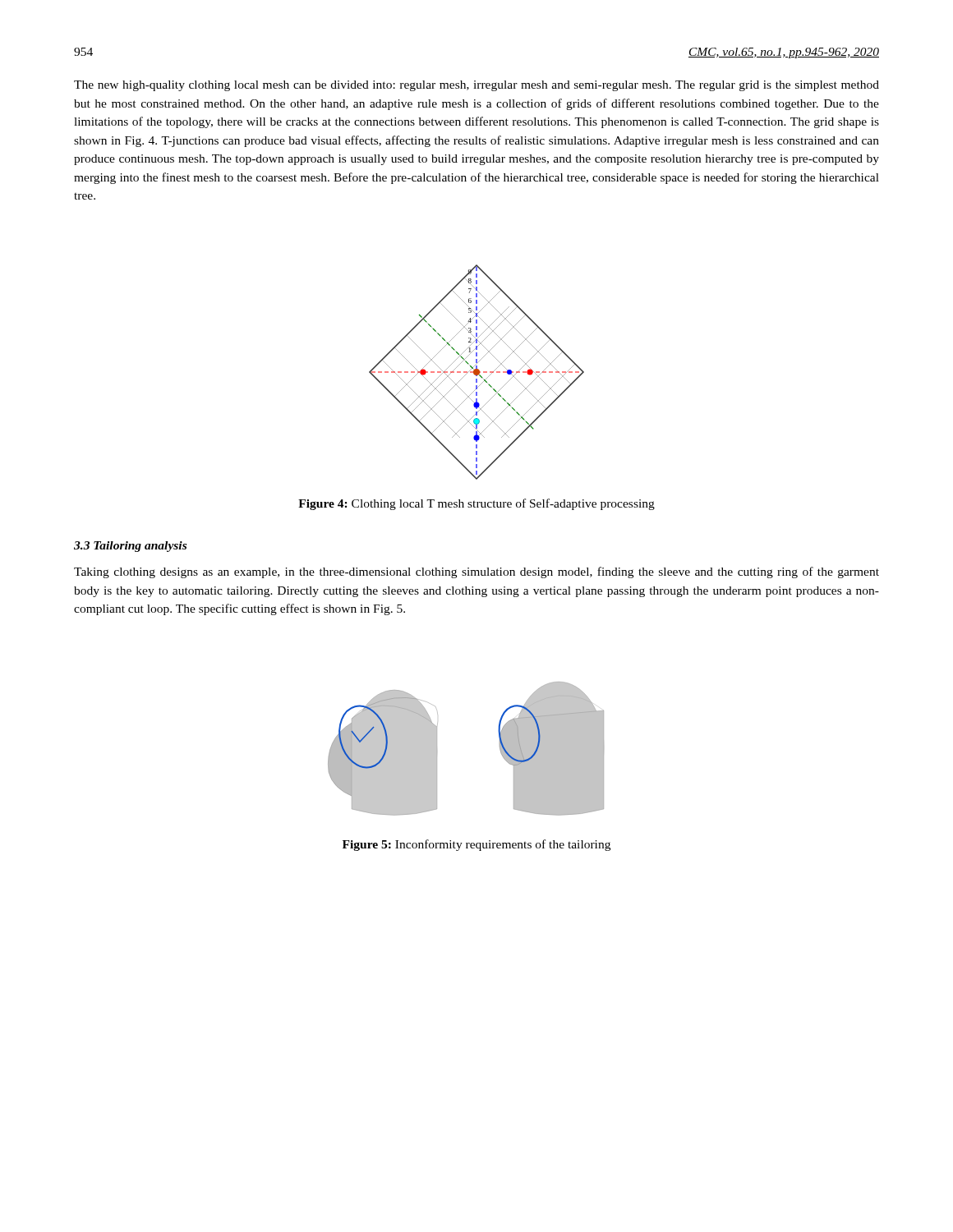Screen dimensions: 1232x953
Task: Locate the passage starting "Figure 4: Clothing local"
Action: pos(476,503)
